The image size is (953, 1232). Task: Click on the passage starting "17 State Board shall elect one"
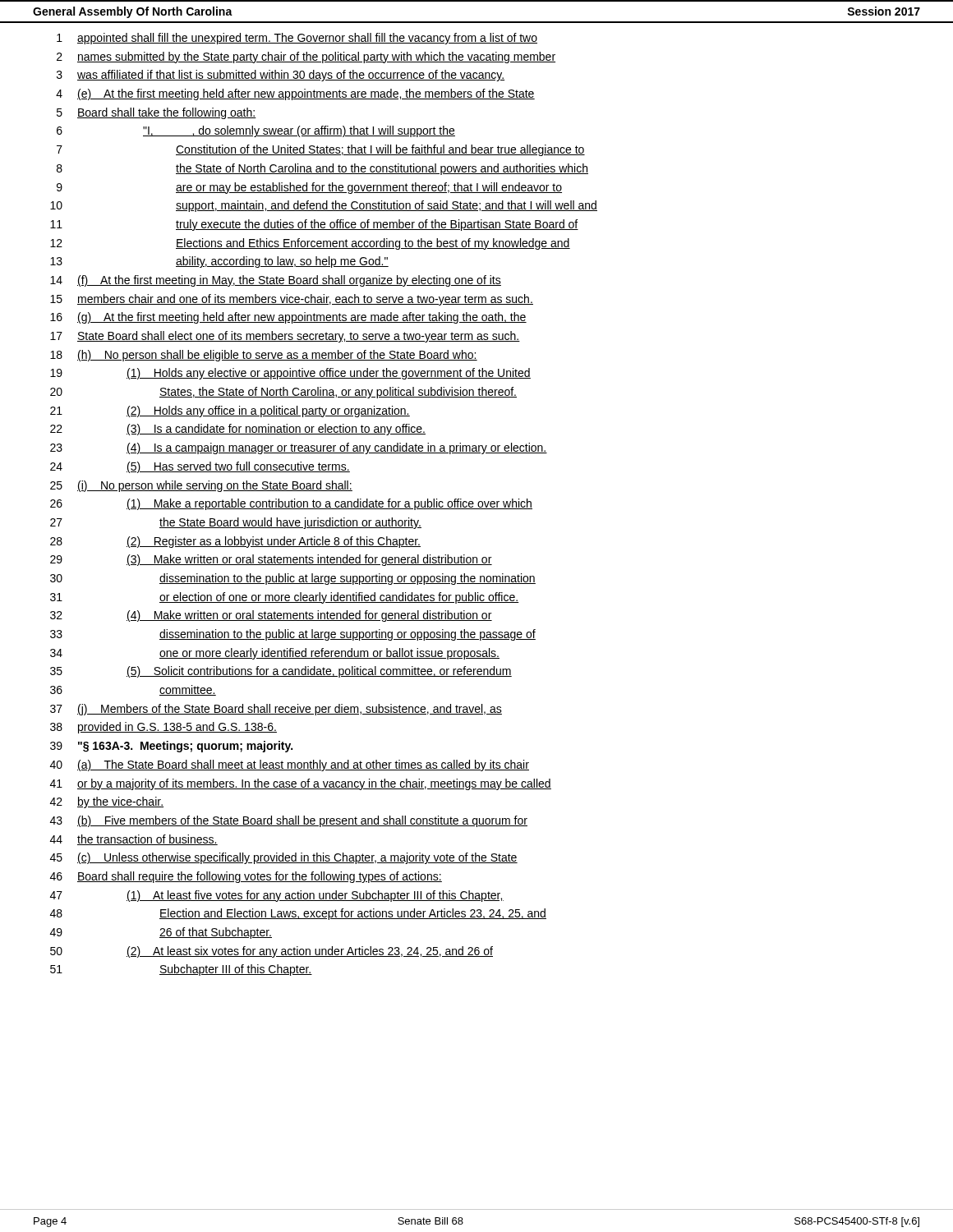coord(476,337)
